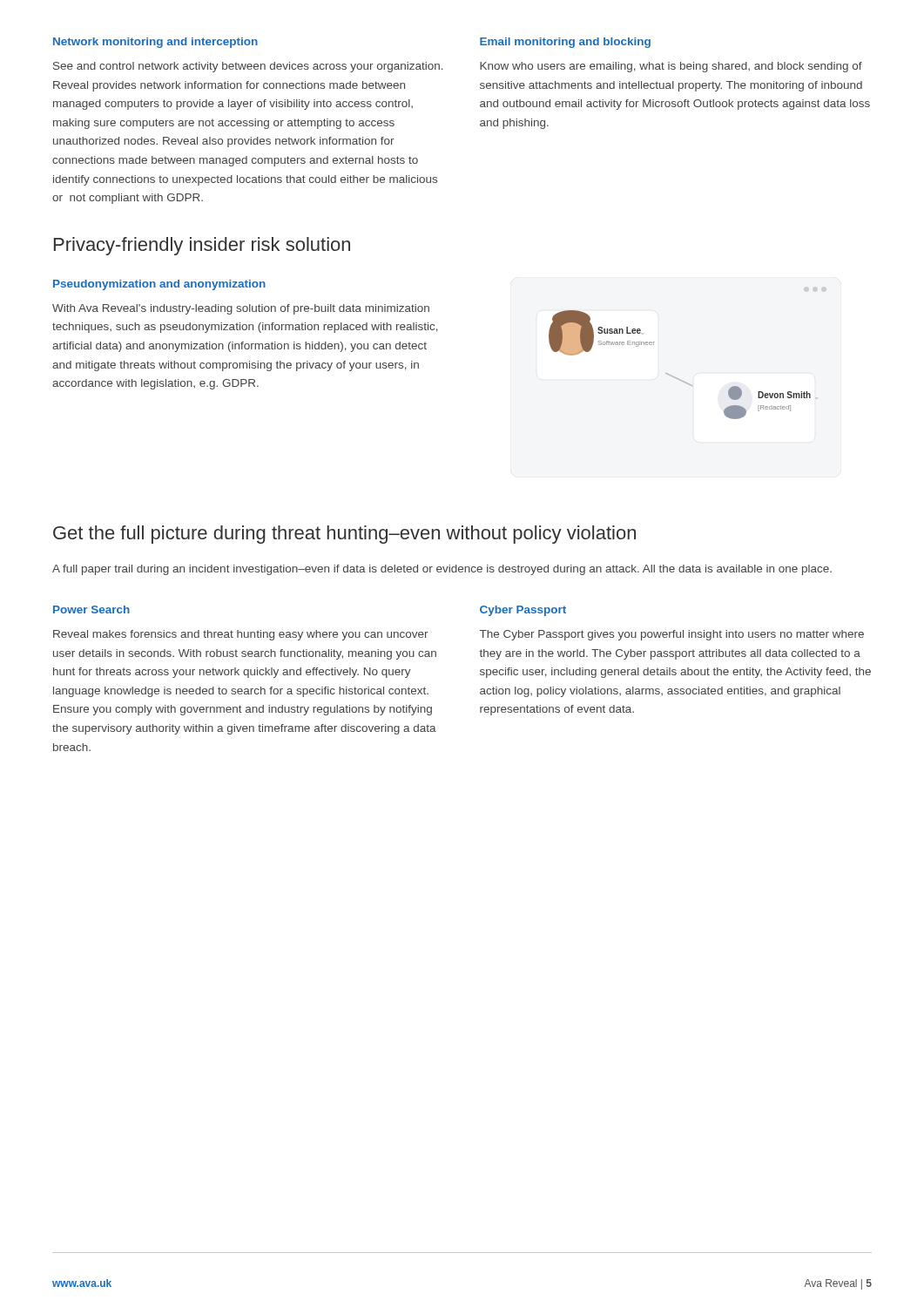Locate the passage starting "With Ava Reveal's industry-leading solution of pre-built"
The height and width of the screenshot is (1307, 924).
point(245,345)
